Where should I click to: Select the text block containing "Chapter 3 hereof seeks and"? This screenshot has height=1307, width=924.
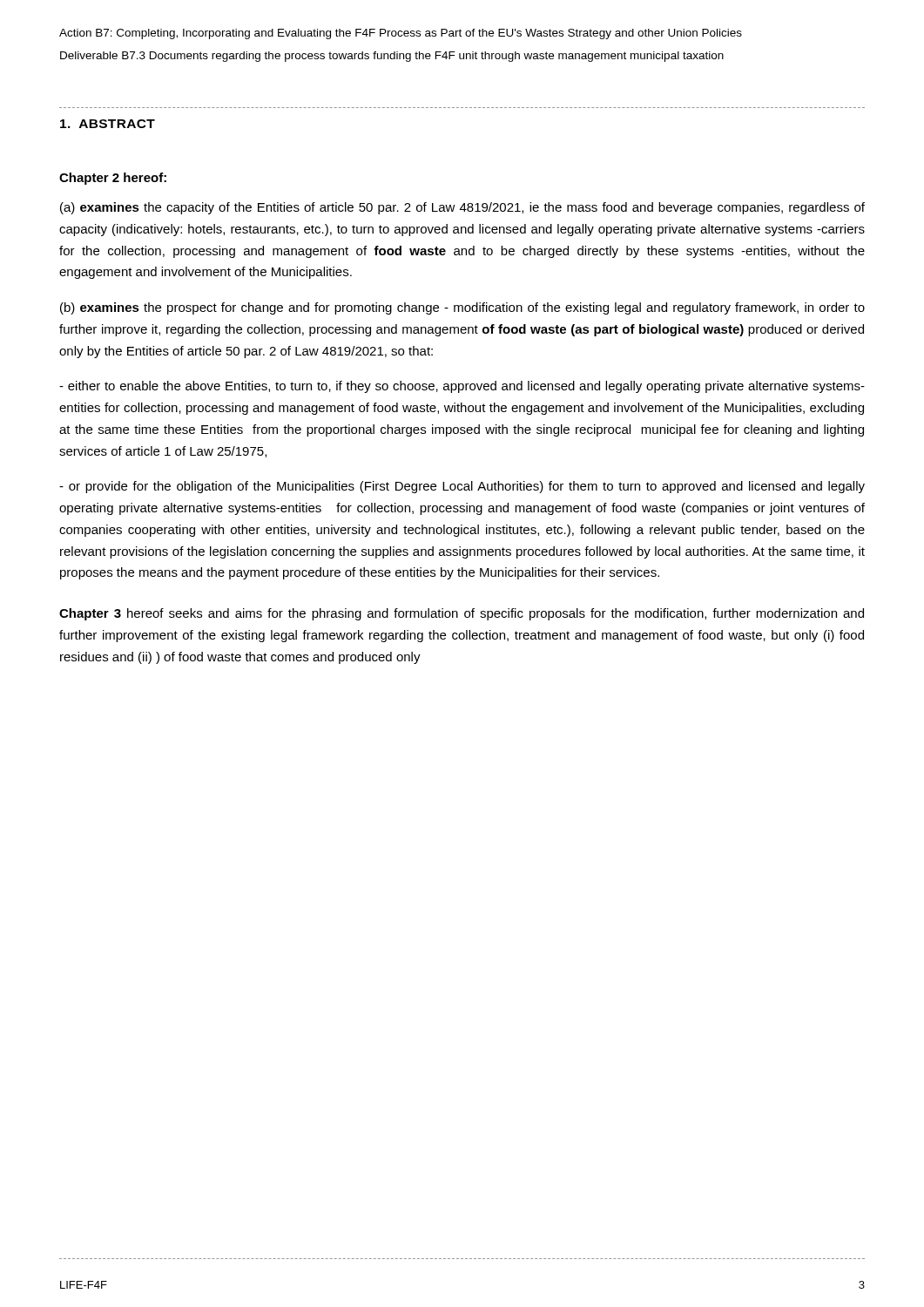(x=462, y=635)
